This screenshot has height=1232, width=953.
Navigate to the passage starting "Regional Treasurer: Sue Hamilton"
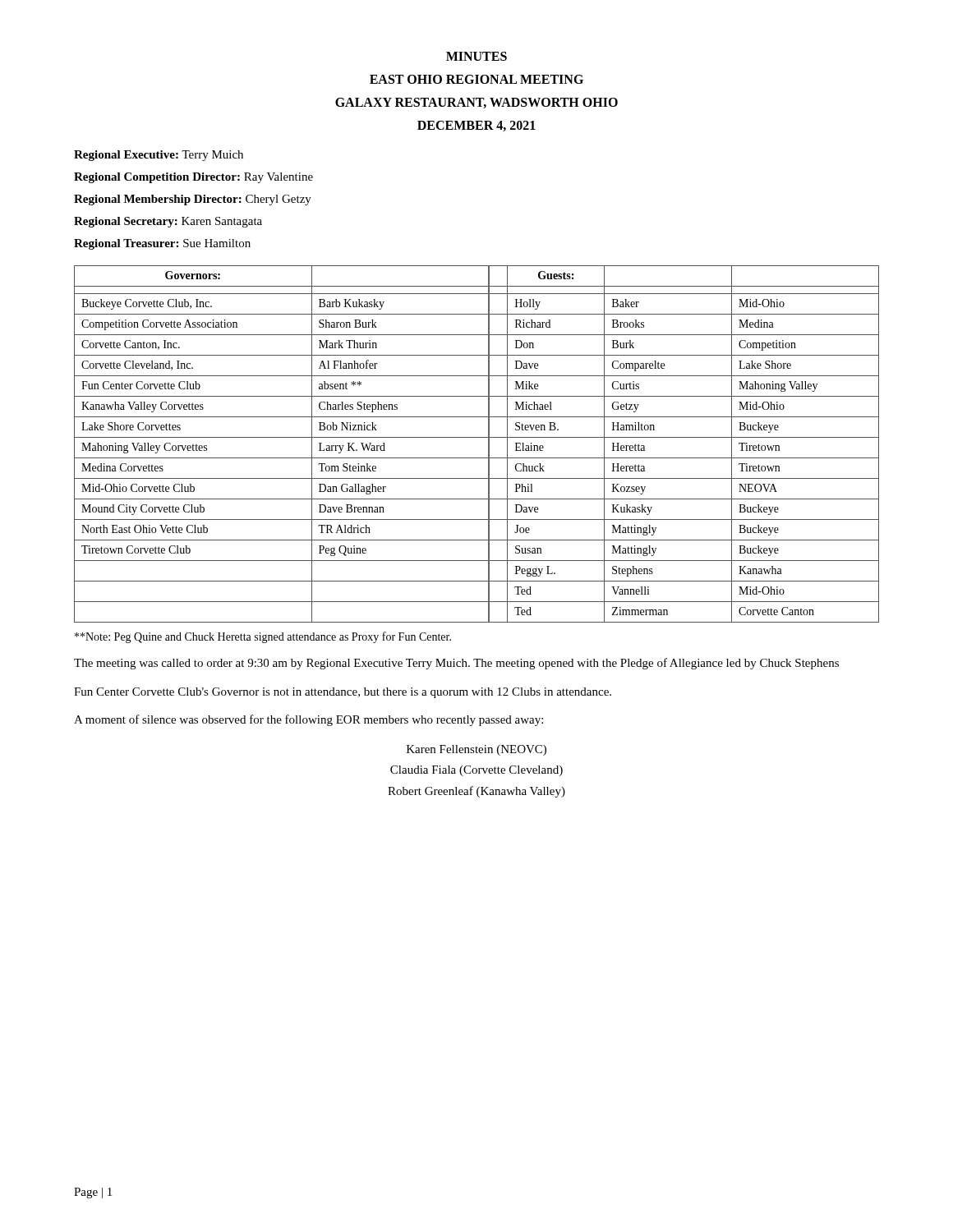tap(162, 243)
